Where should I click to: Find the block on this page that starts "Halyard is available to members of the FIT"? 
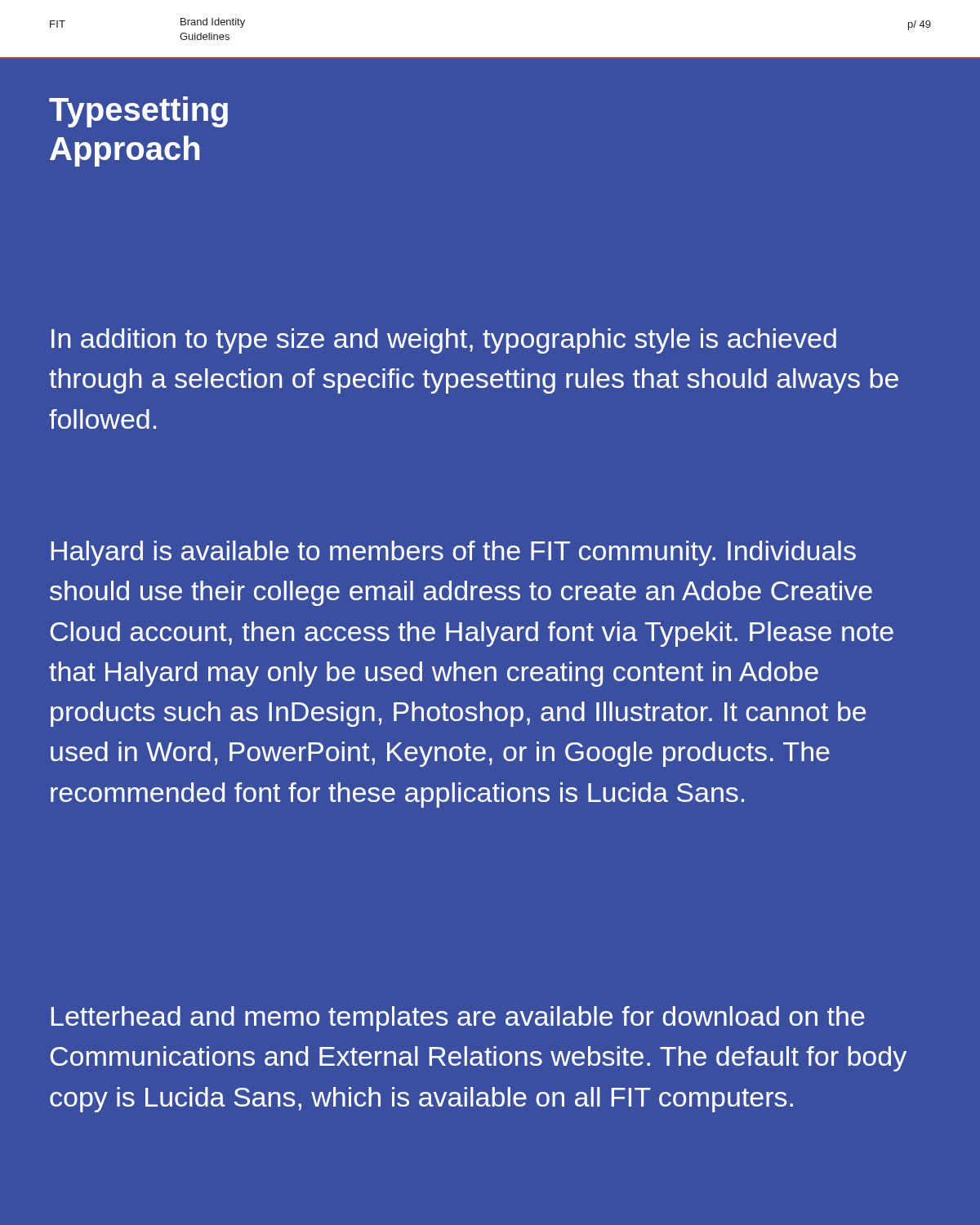pyautogui.click(x=472, y=671)
